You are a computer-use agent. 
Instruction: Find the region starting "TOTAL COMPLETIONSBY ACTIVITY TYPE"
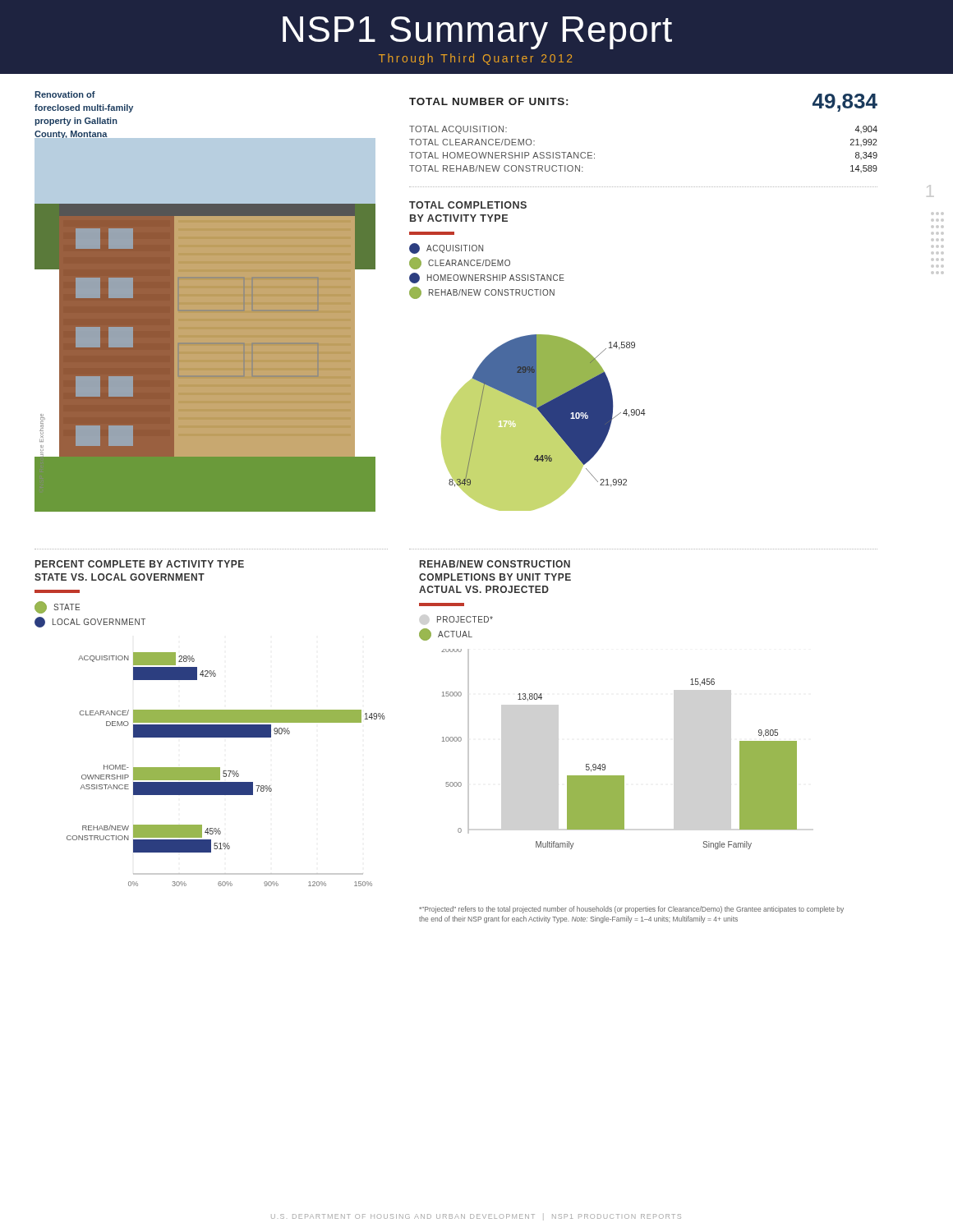(468, 212)
